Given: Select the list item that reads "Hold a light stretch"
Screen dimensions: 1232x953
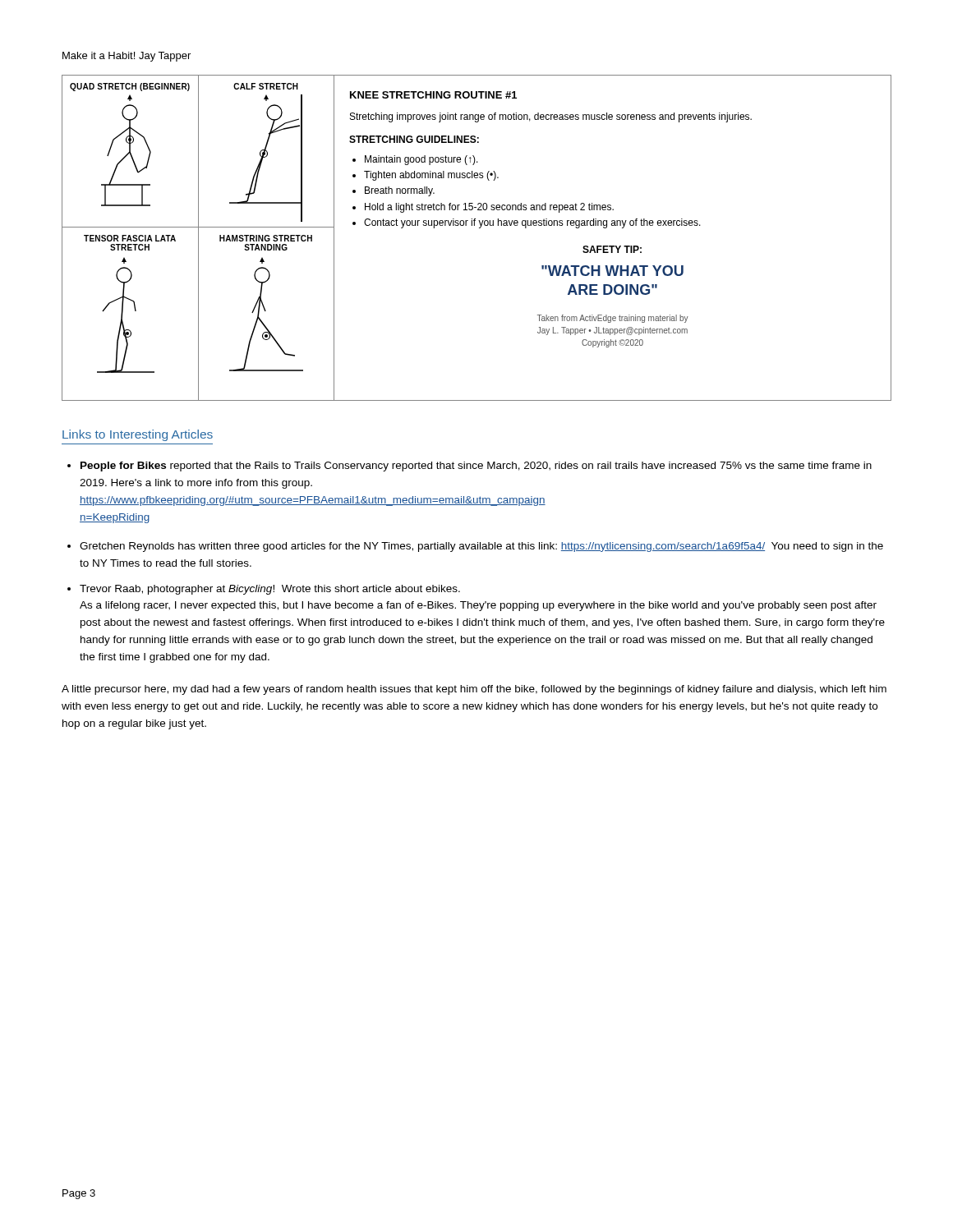Looking at the screenshot, I should tap(489, 207).
